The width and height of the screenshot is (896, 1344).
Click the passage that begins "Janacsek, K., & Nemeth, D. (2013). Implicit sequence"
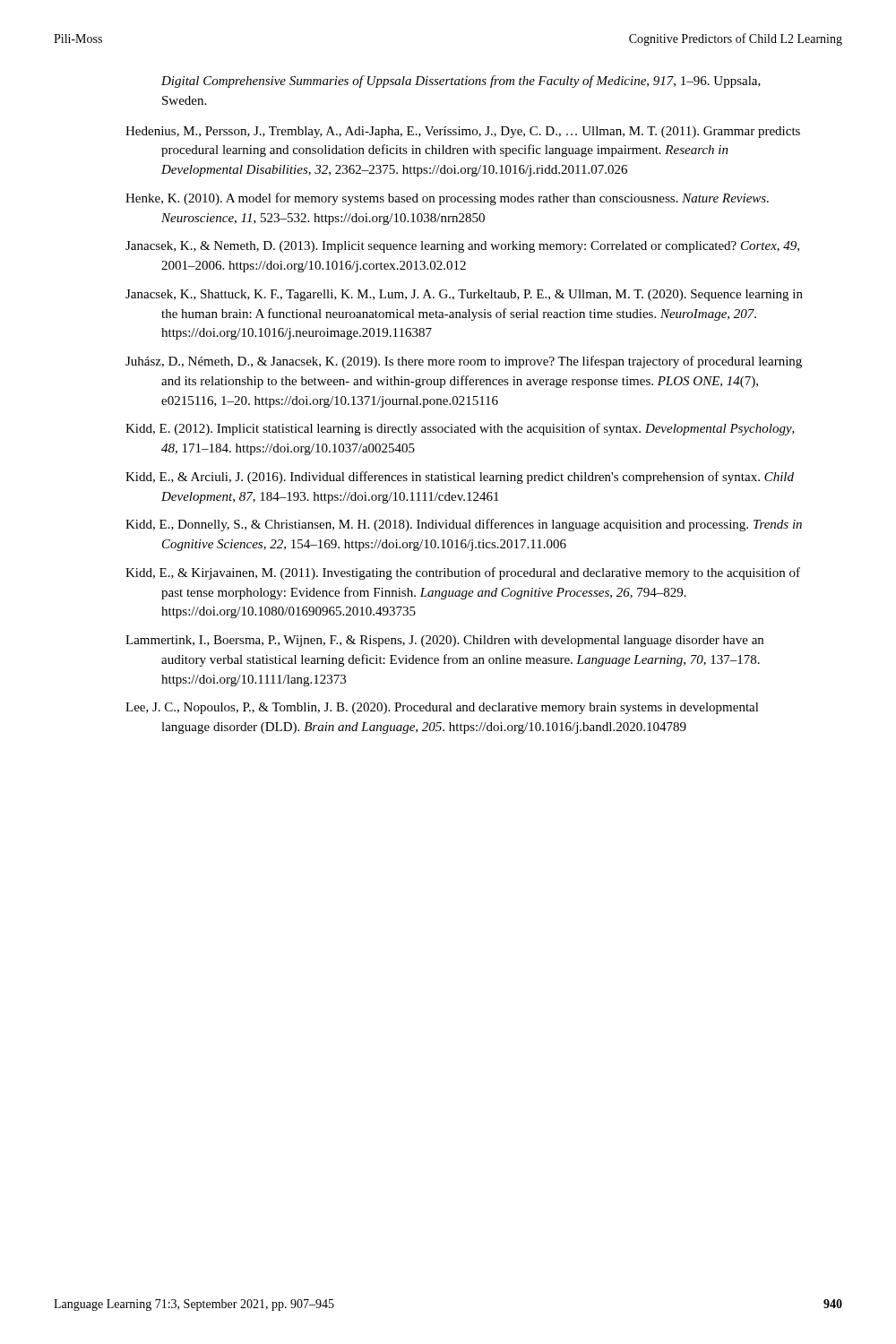coord(463,255)
